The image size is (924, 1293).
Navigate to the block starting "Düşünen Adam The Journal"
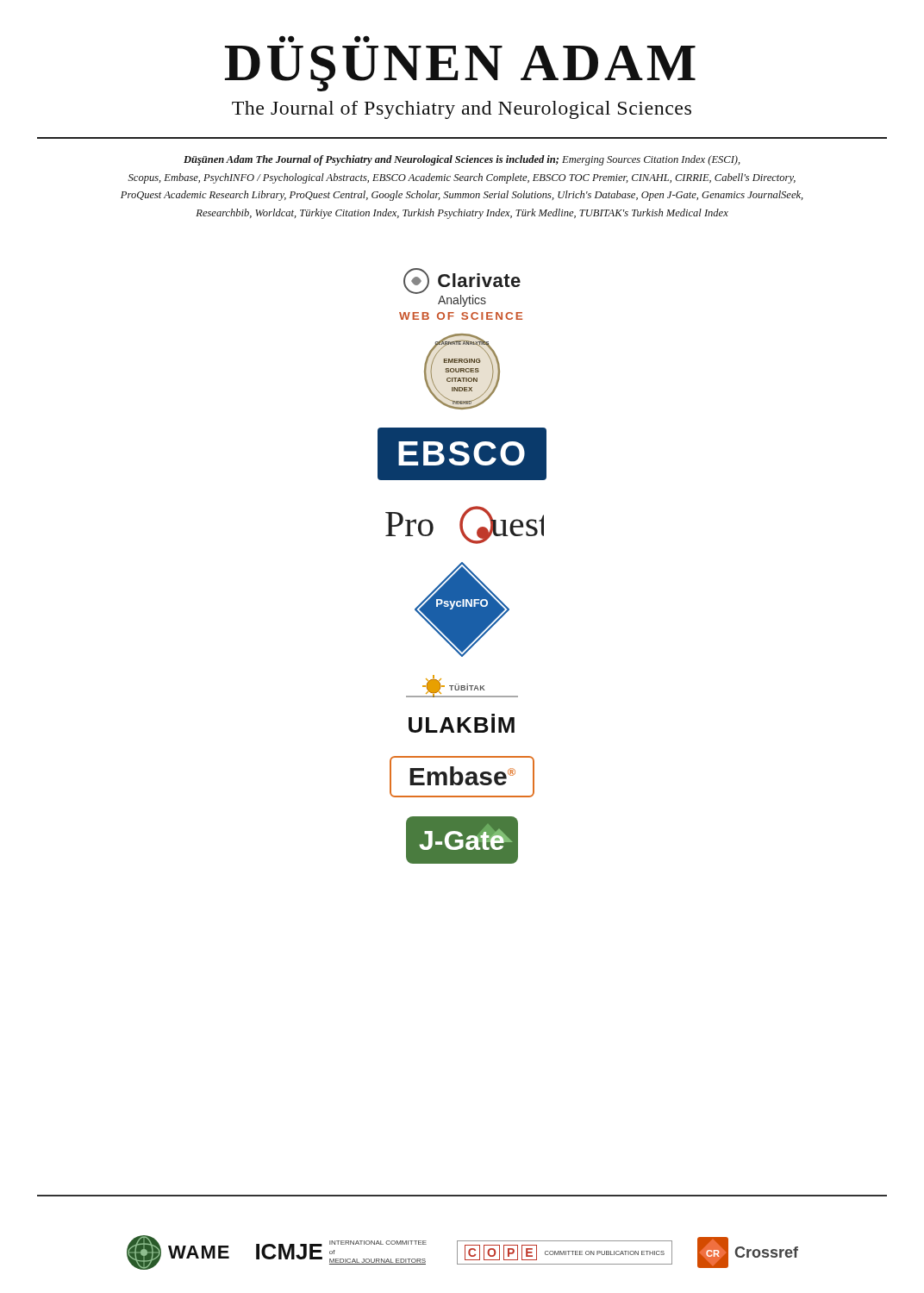[x=462, y=187]
